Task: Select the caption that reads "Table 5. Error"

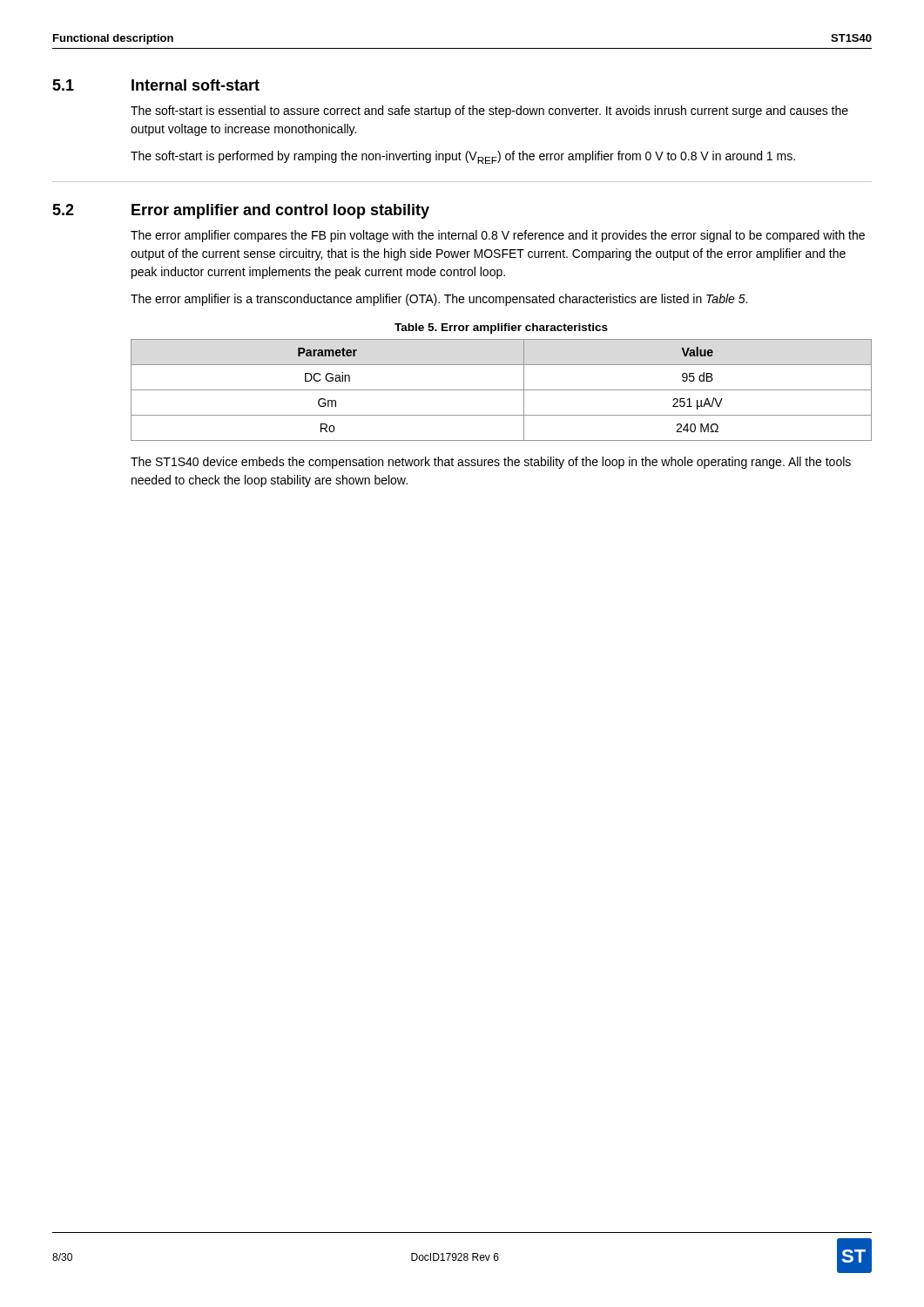Action: pos(501,327)
